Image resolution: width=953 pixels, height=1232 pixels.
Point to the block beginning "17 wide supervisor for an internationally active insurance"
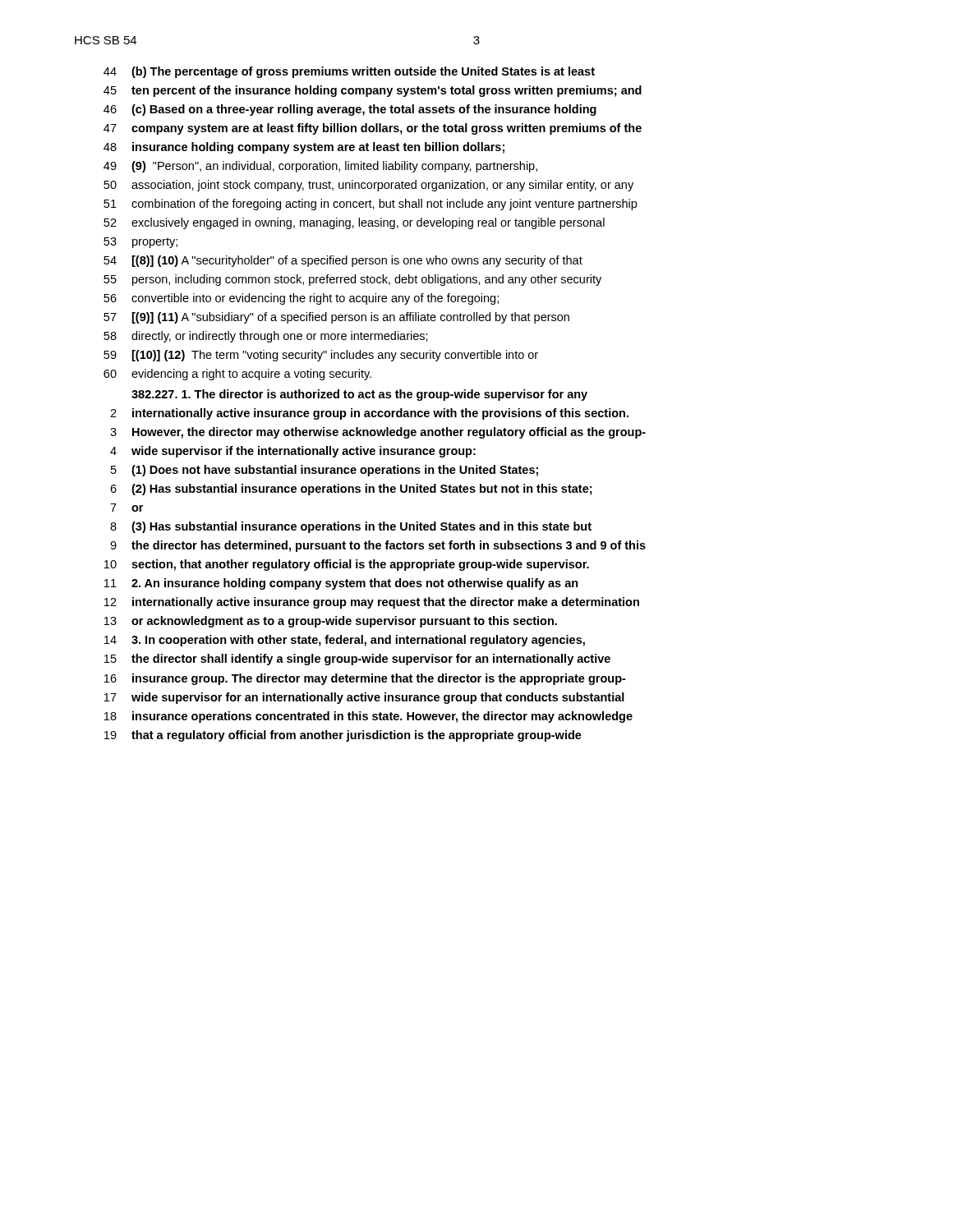(x=476, y=697)
